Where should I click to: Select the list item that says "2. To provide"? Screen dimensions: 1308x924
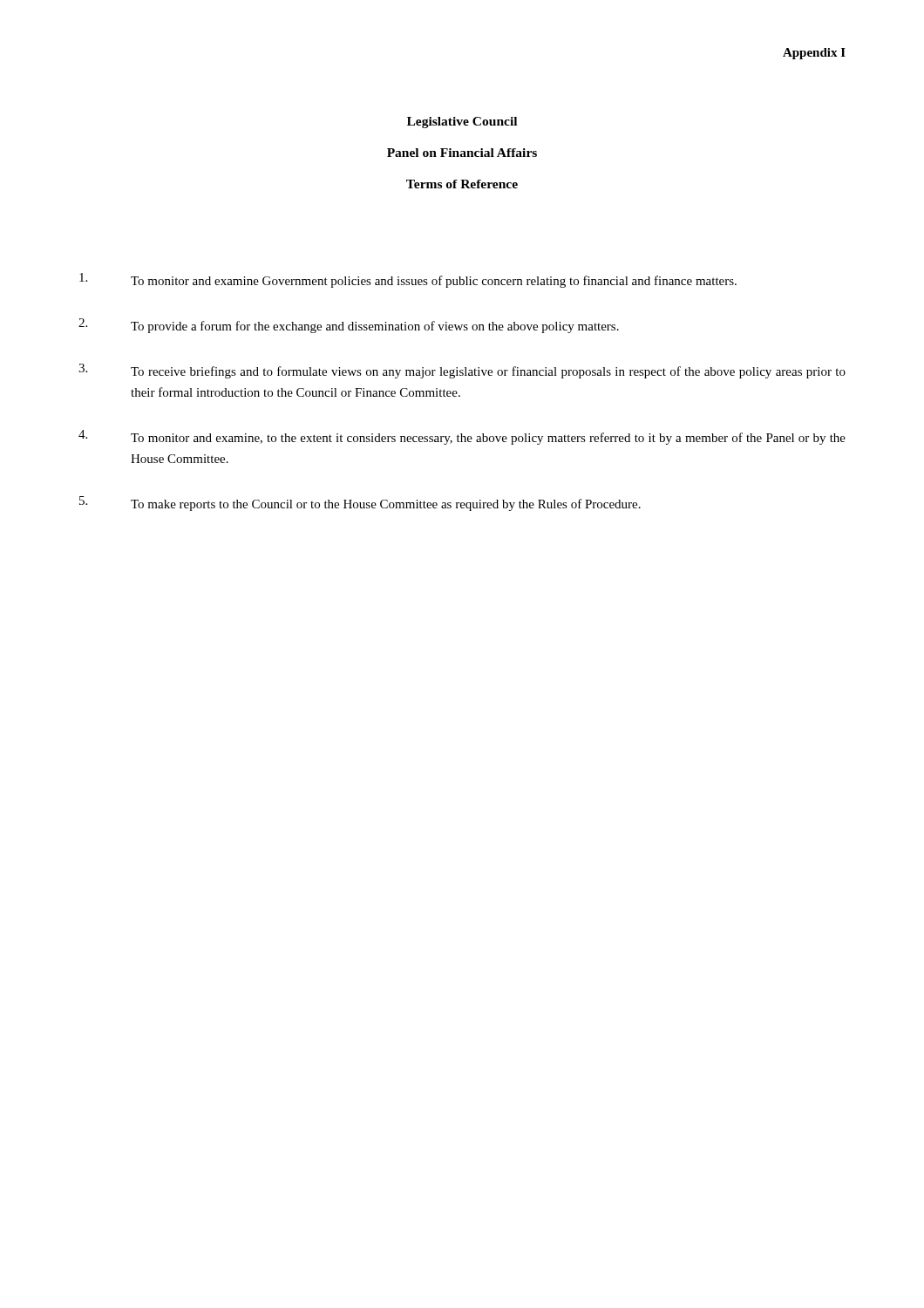tap(462, 326)
